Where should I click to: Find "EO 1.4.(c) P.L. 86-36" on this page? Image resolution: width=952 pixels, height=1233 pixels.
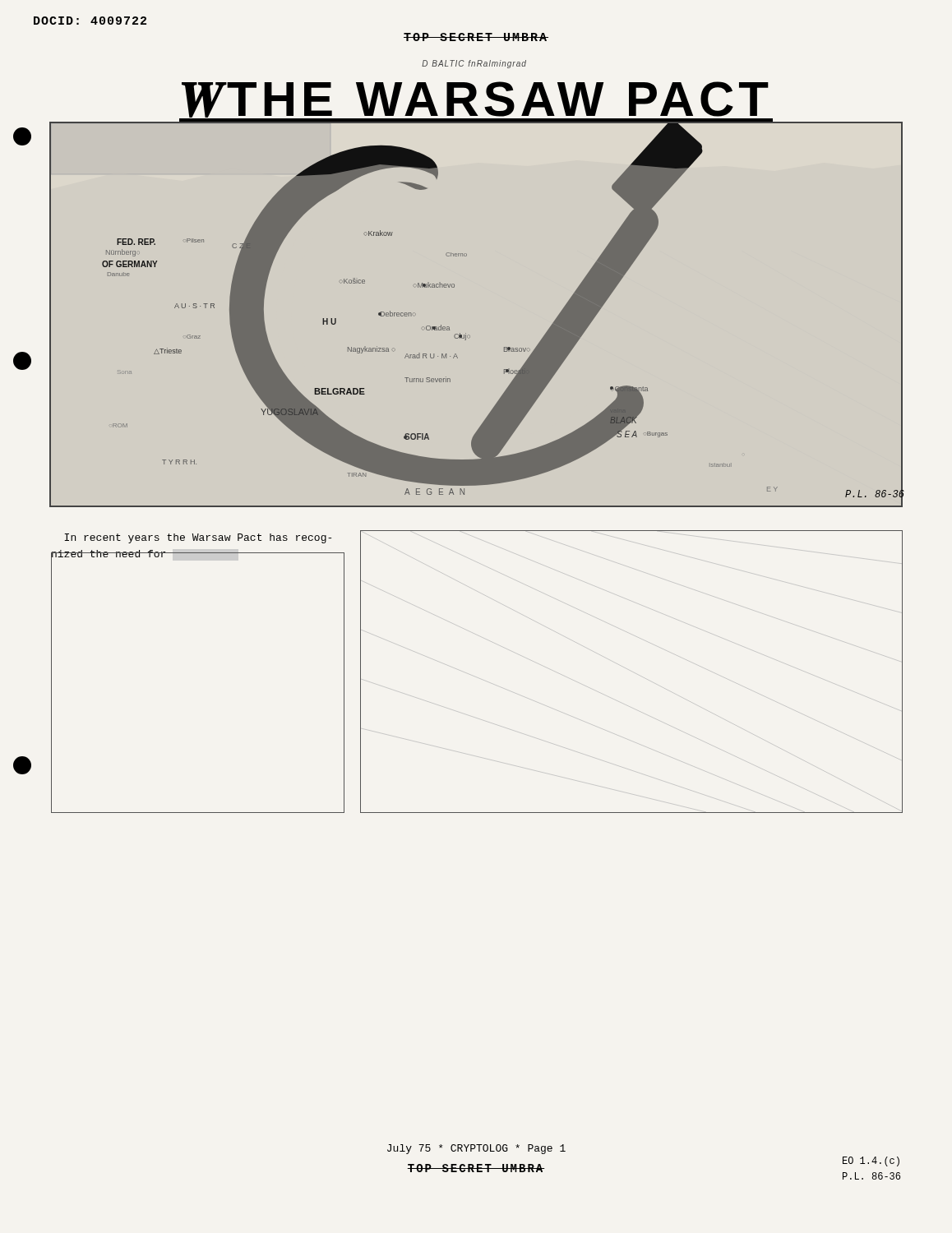click(871, 1169)
